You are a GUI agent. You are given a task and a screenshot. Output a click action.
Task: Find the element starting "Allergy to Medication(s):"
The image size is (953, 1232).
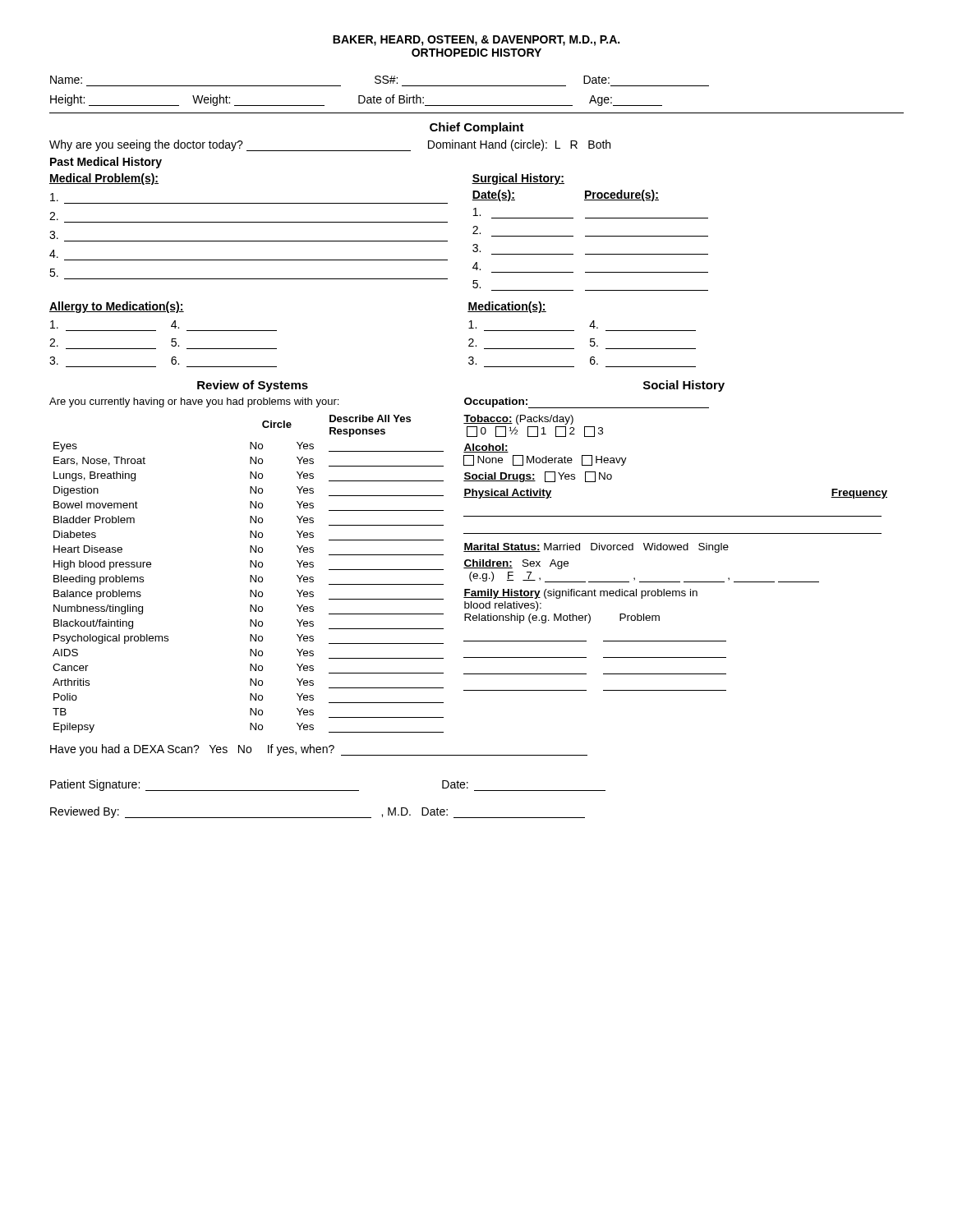[116, 306]
